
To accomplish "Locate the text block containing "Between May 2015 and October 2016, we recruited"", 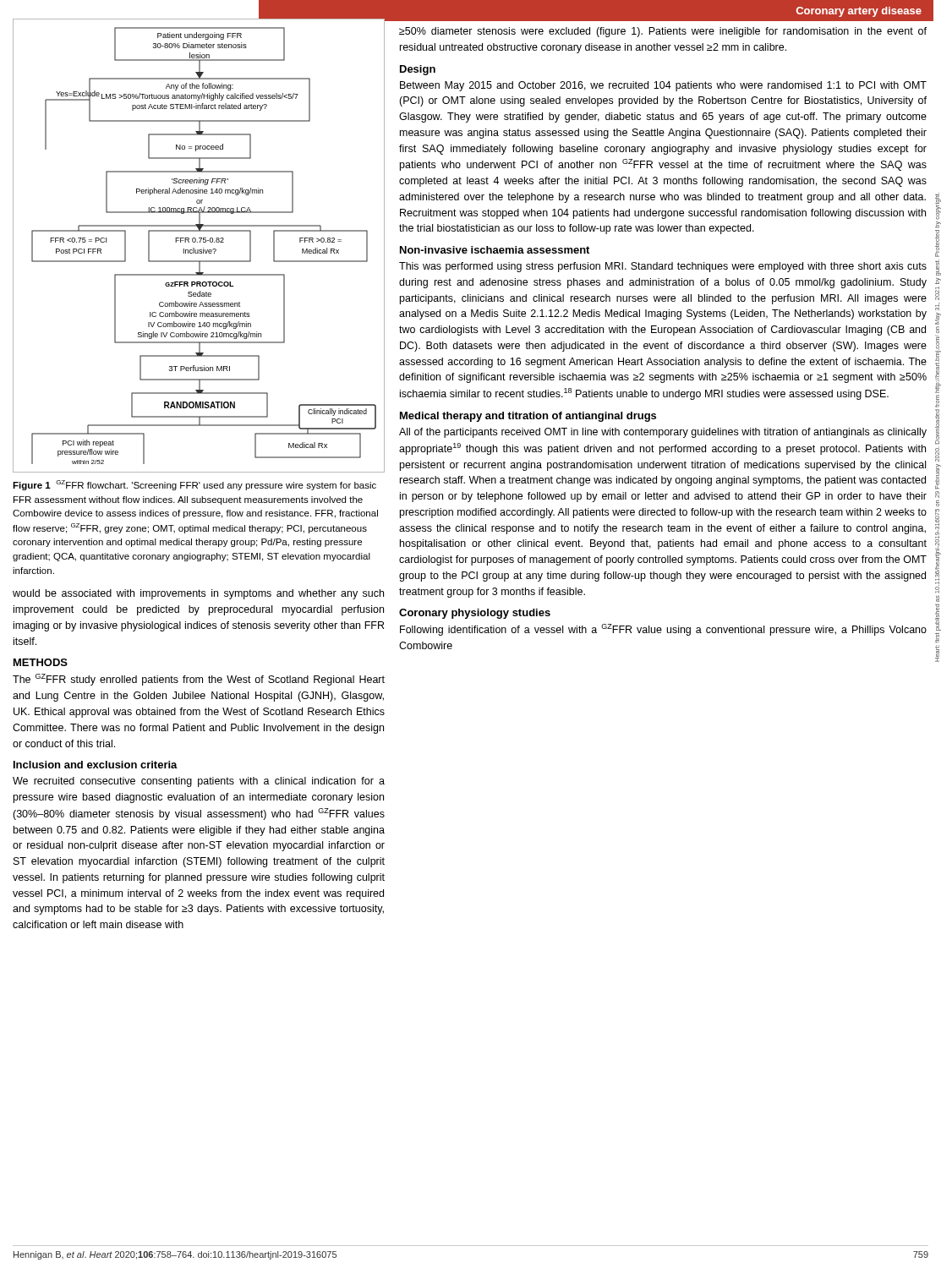I will point(663,157).
